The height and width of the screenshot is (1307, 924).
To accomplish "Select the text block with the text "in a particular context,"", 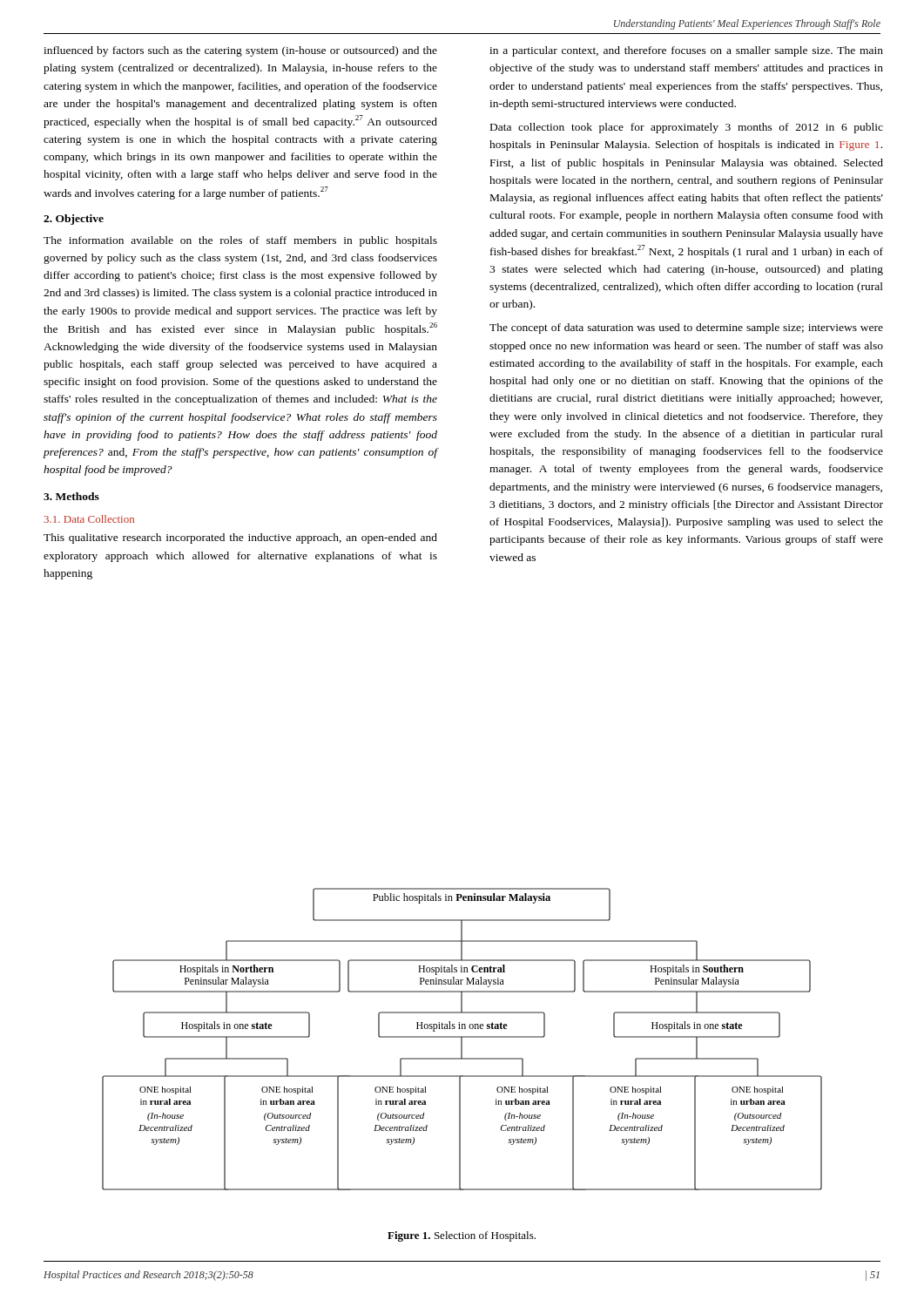I will pyautogui.click(x=686, y=51).
